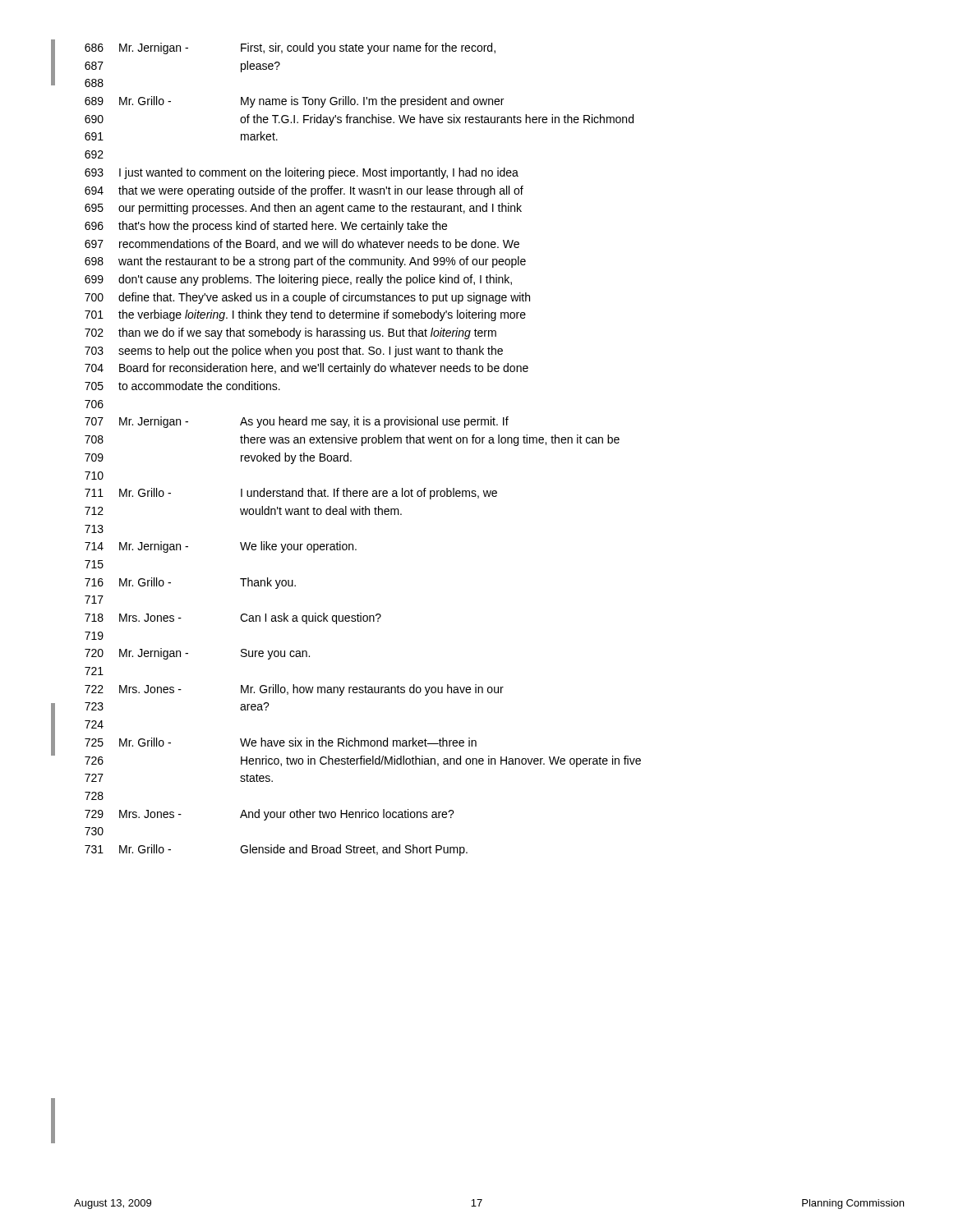Viewport: 954px width, 1232px height.
Task: Select the region starting "731 Mr. Grillo - Glenside and Broad"
Action: coord(276,850)
